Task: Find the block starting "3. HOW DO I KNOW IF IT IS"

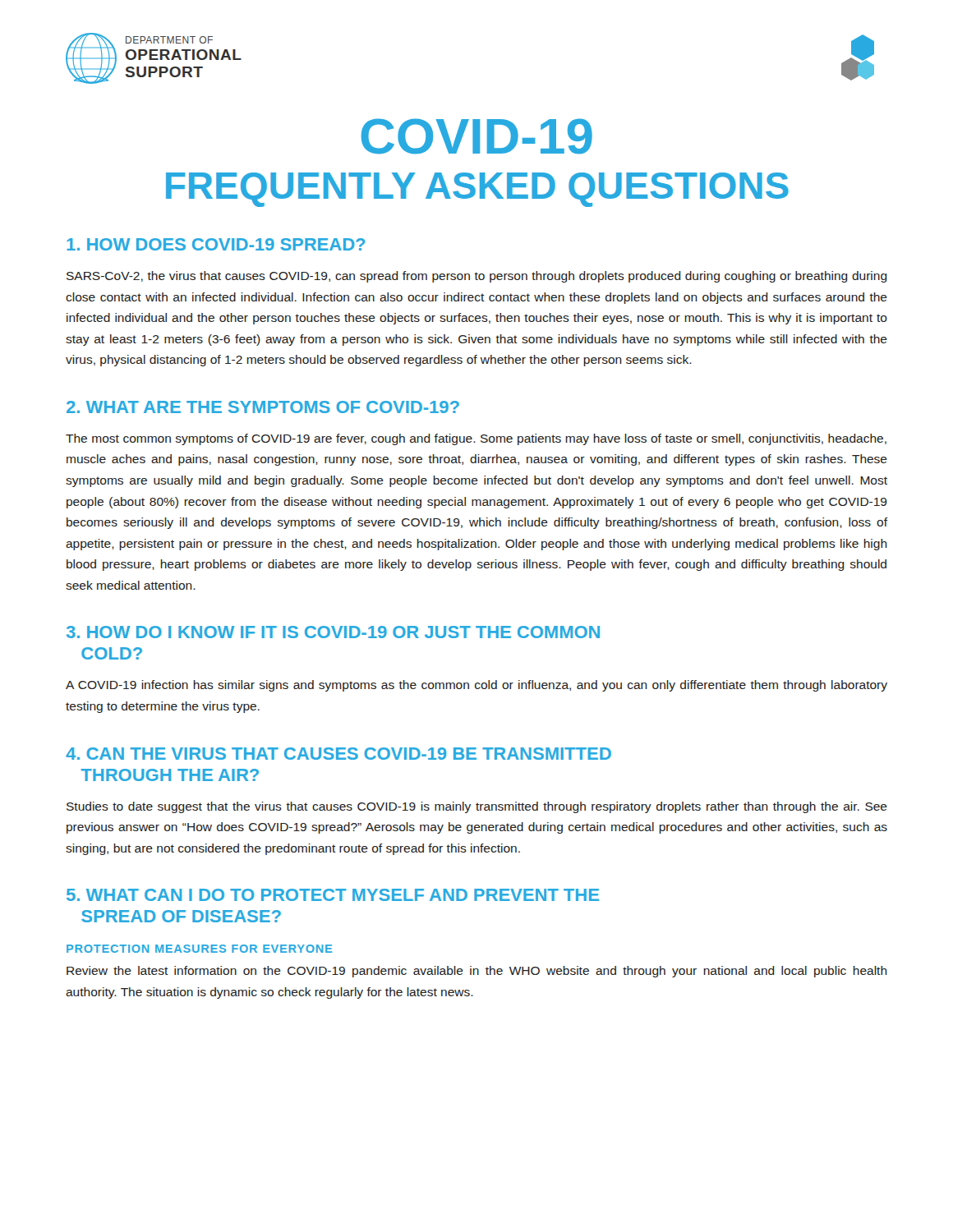Action: tap(333, 643)
